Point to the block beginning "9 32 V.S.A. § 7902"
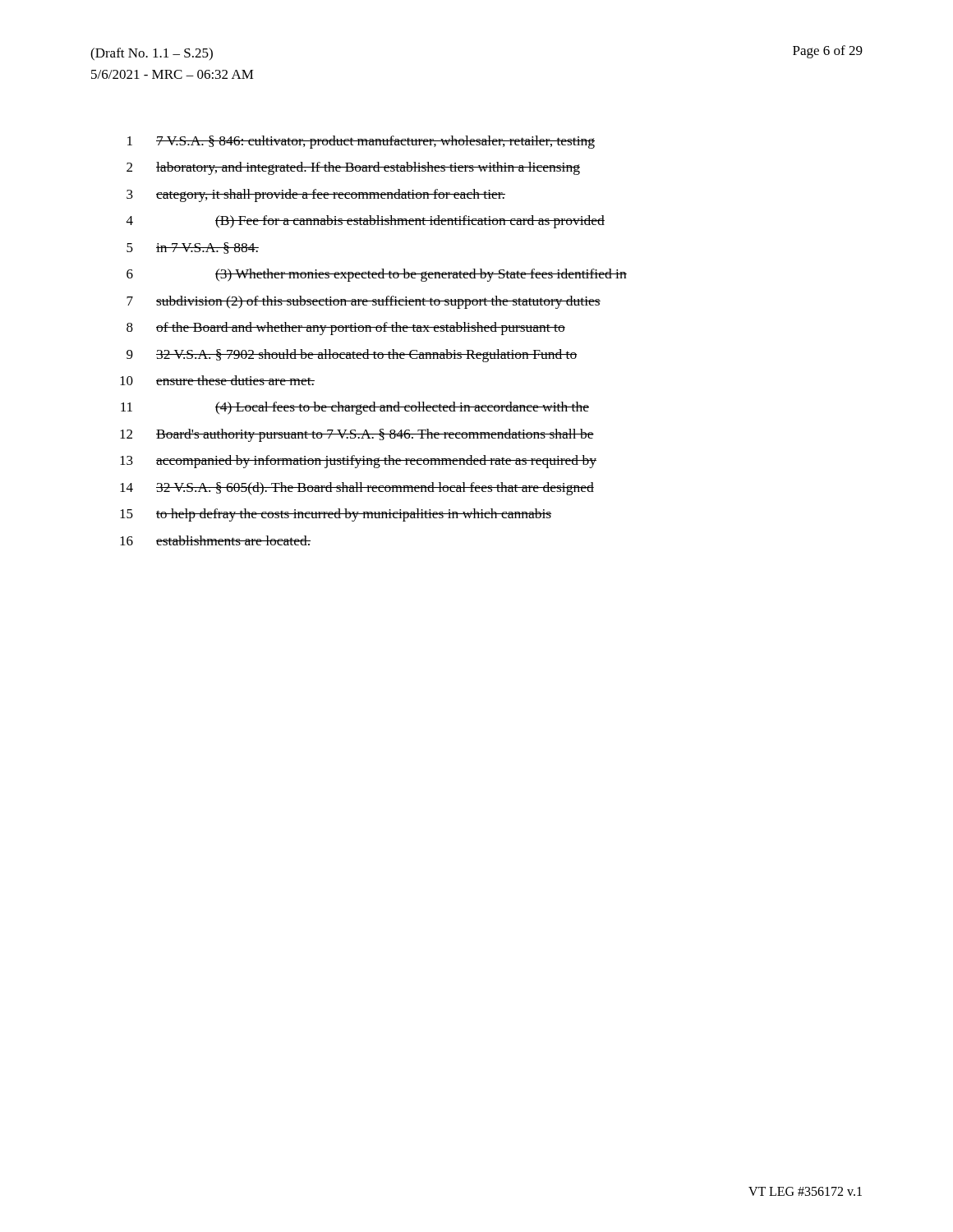The width and height of the screenshot is (953, 1232). point(476,354)
